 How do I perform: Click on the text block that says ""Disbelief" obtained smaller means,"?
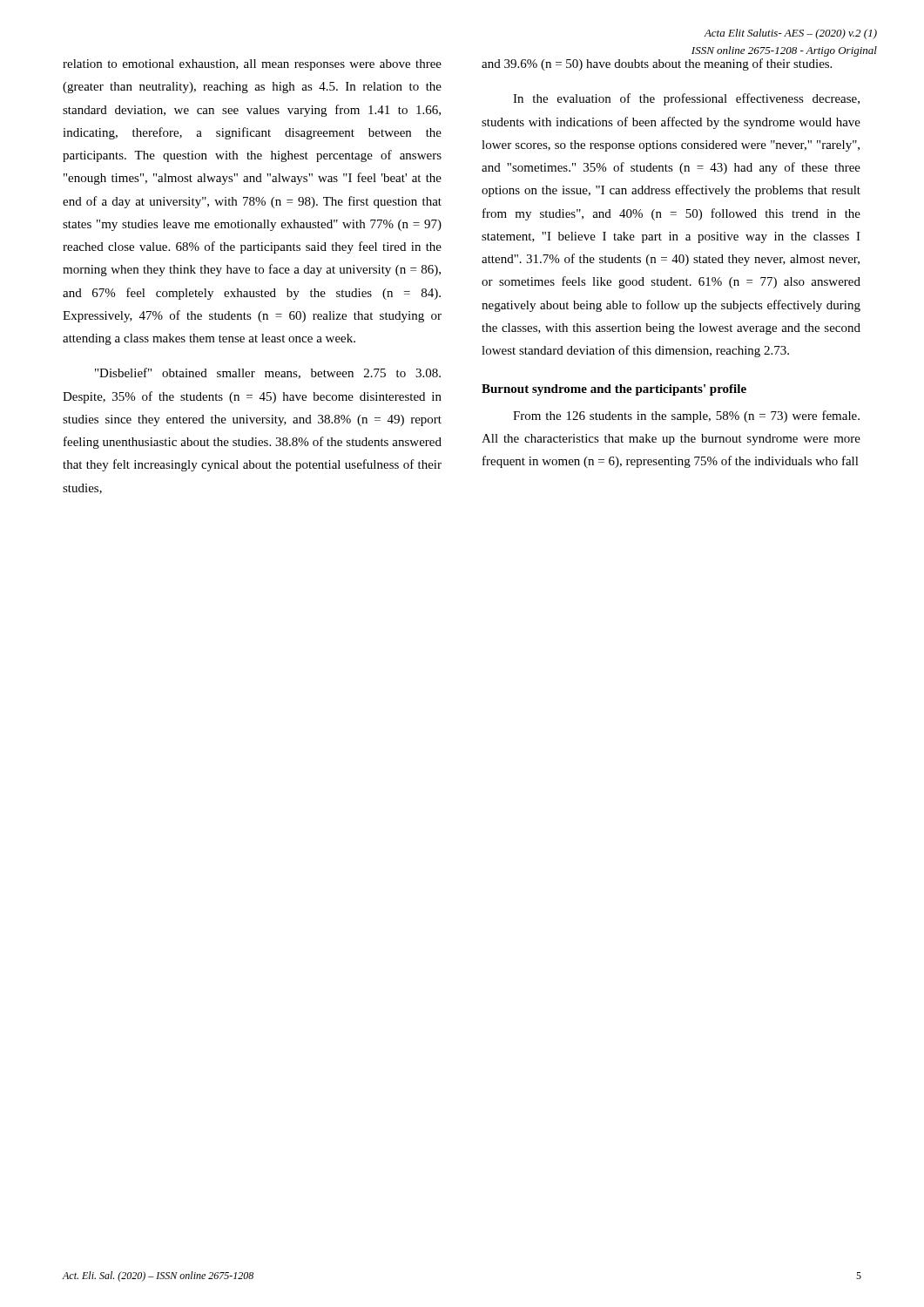point(252,430)
